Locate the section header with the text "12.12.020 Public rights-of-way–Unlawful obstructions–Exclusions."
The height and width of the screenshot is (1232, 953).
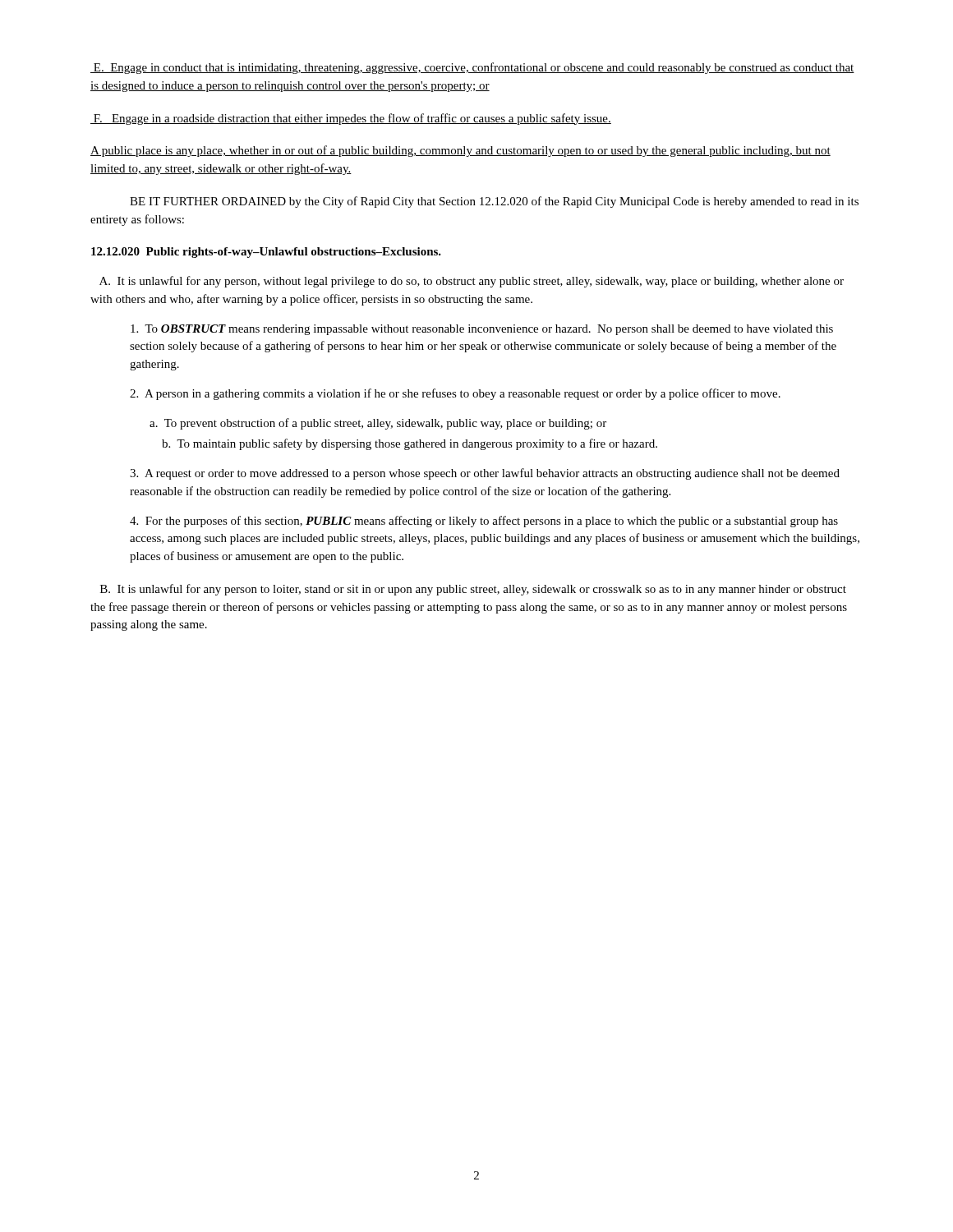(266, 252)
